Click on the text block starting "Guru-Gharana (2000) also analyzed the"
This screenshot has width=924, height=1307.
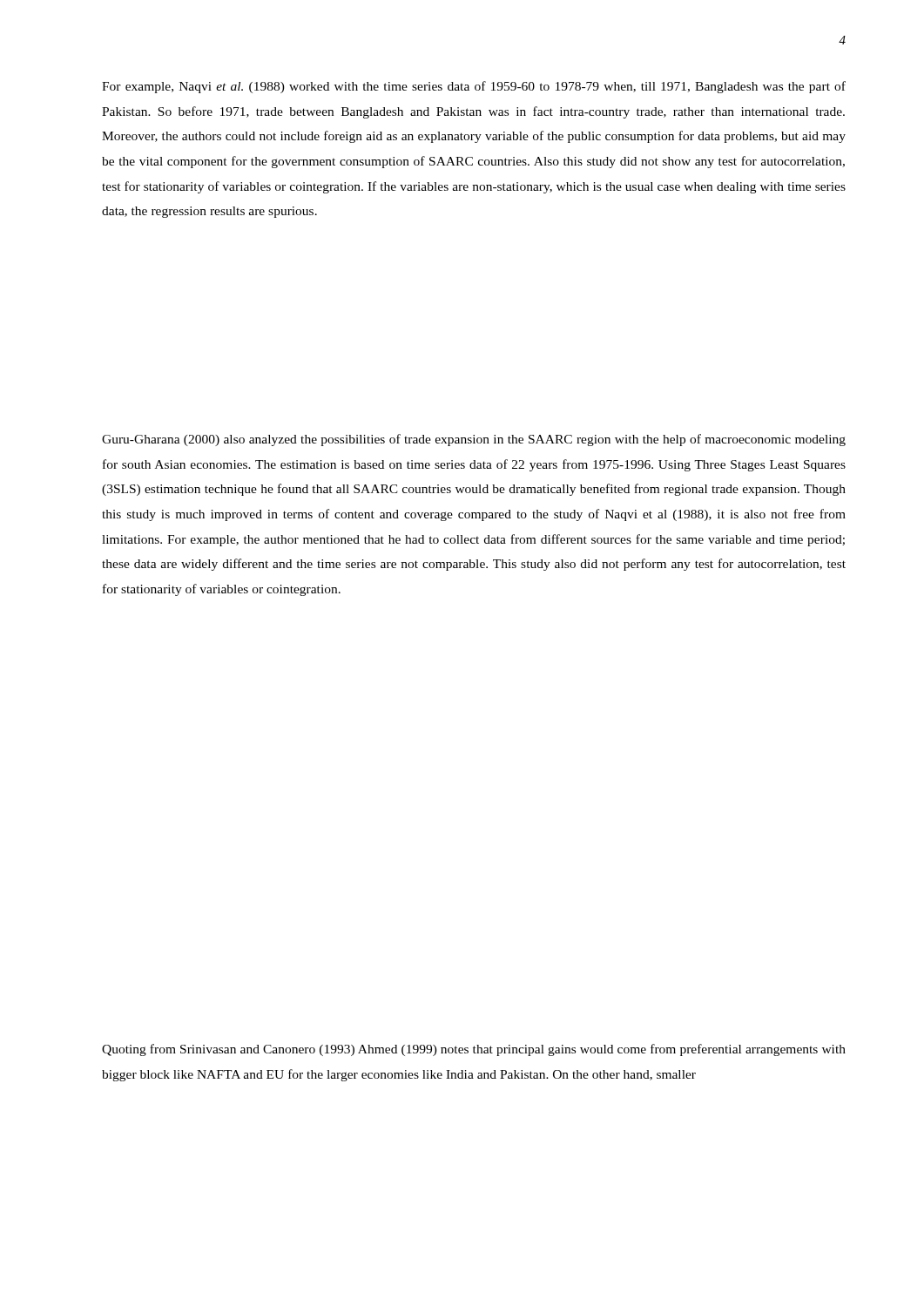pyautogui.click(x=474, y=514)
